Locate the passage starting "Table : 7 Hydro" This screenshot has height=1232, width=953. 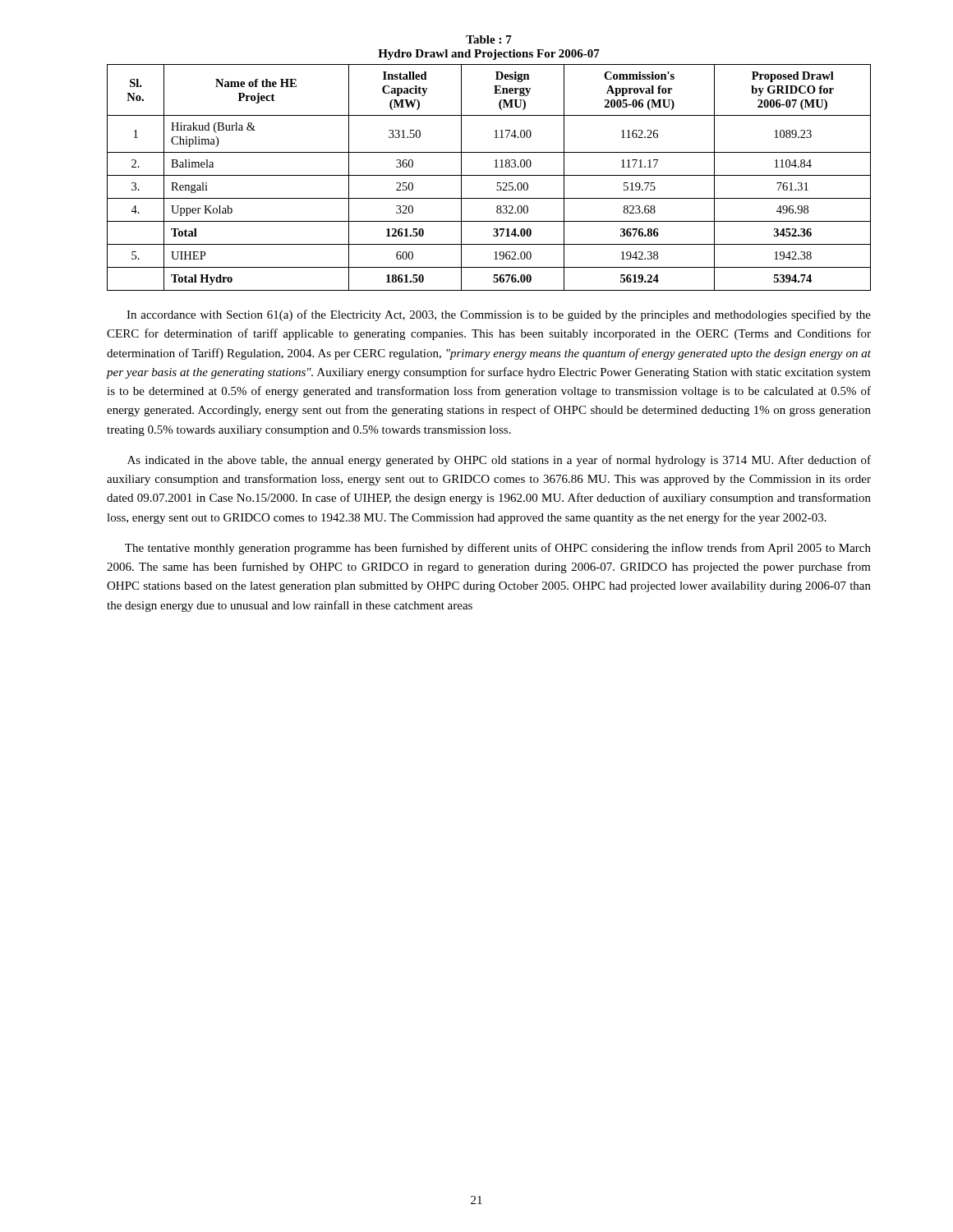489,47
